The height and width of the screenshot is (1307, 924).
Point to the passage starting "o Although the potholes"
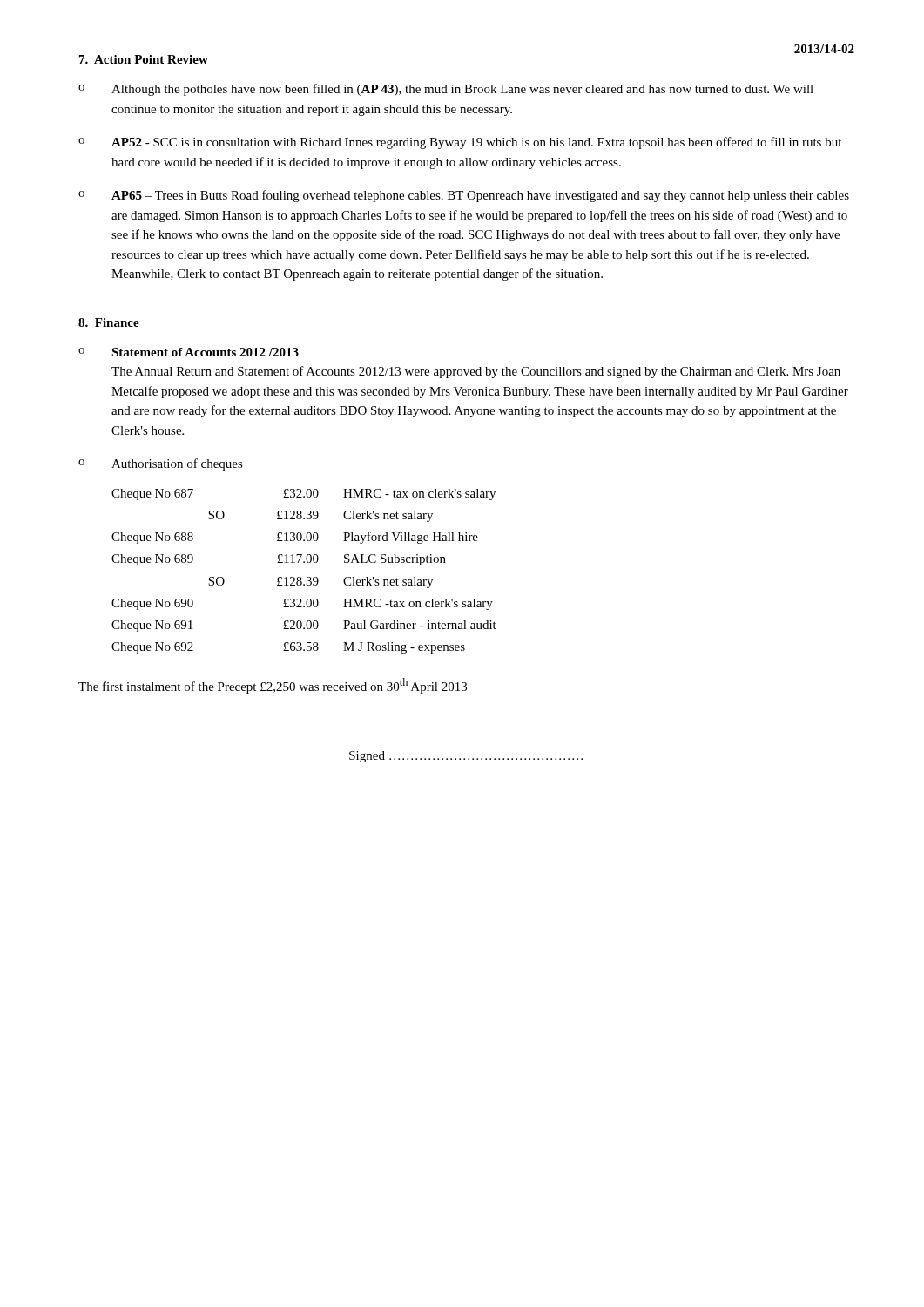click(x=466, y=99)
